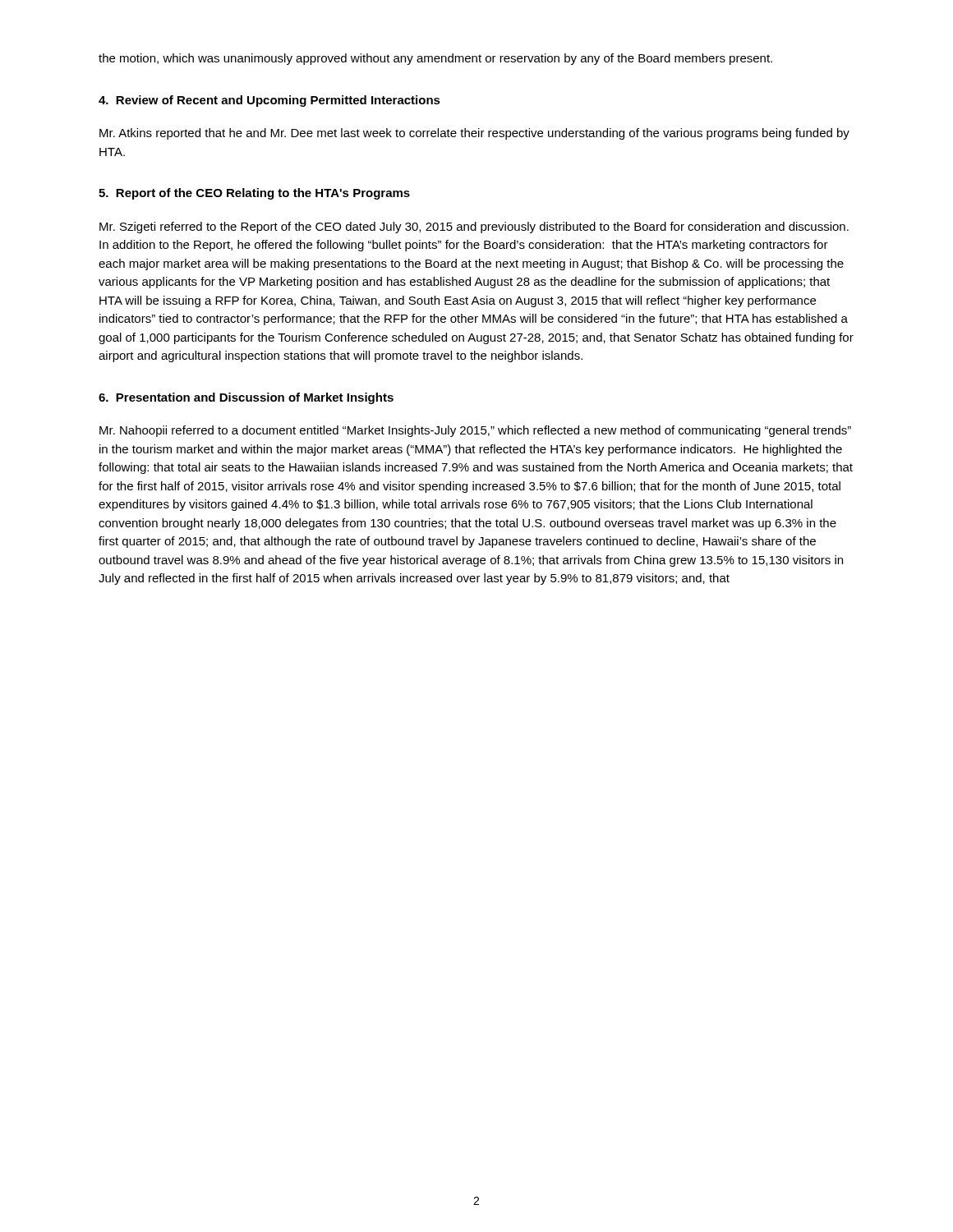Point to the text starting "Mr. Nahoopii referred to a"
Viewport: 953px width, 1232px height.
pos(476,505)
